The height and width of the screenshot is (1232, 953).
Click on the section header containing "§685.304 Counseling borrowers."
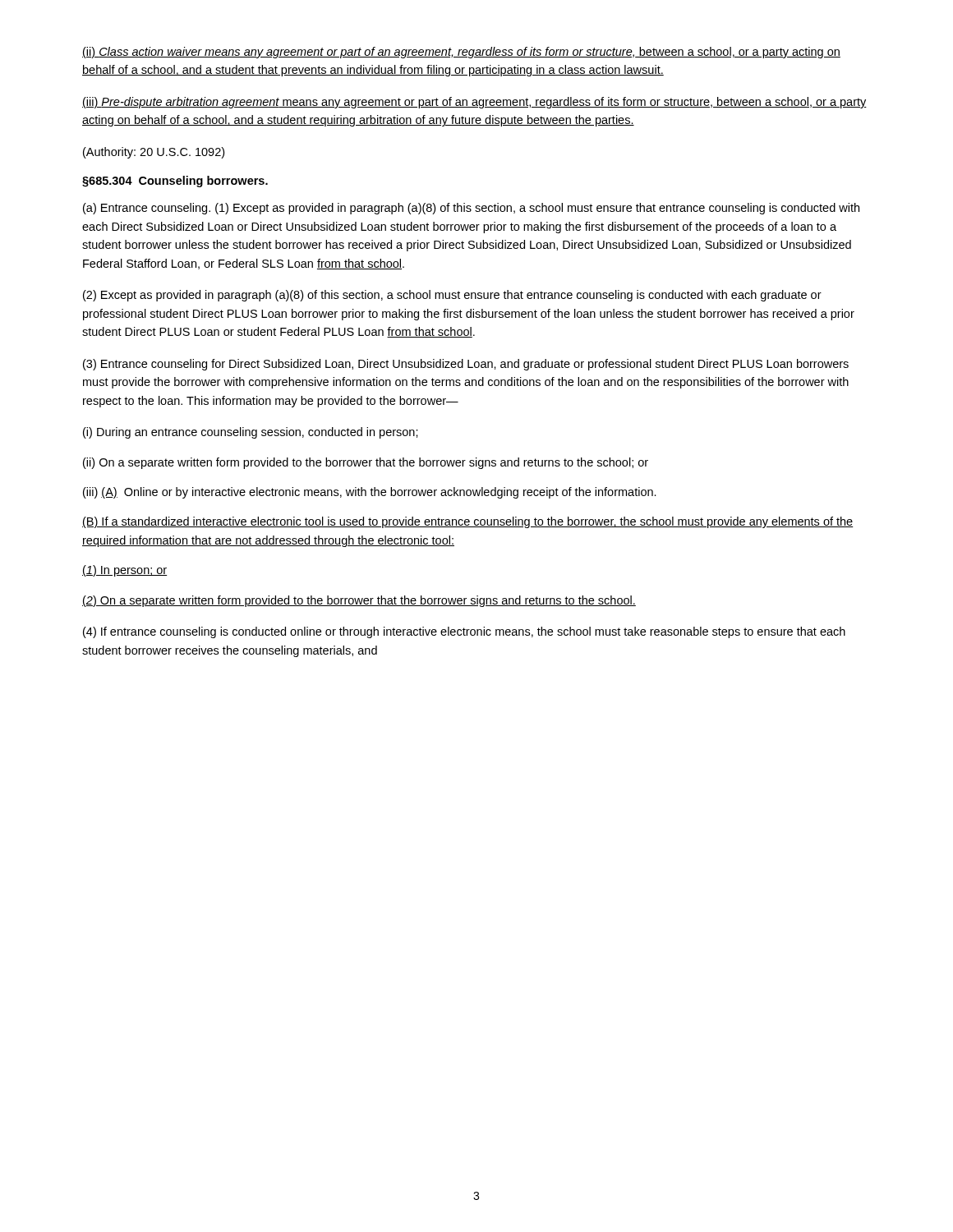pyautogui.click(x=175, y=181)
